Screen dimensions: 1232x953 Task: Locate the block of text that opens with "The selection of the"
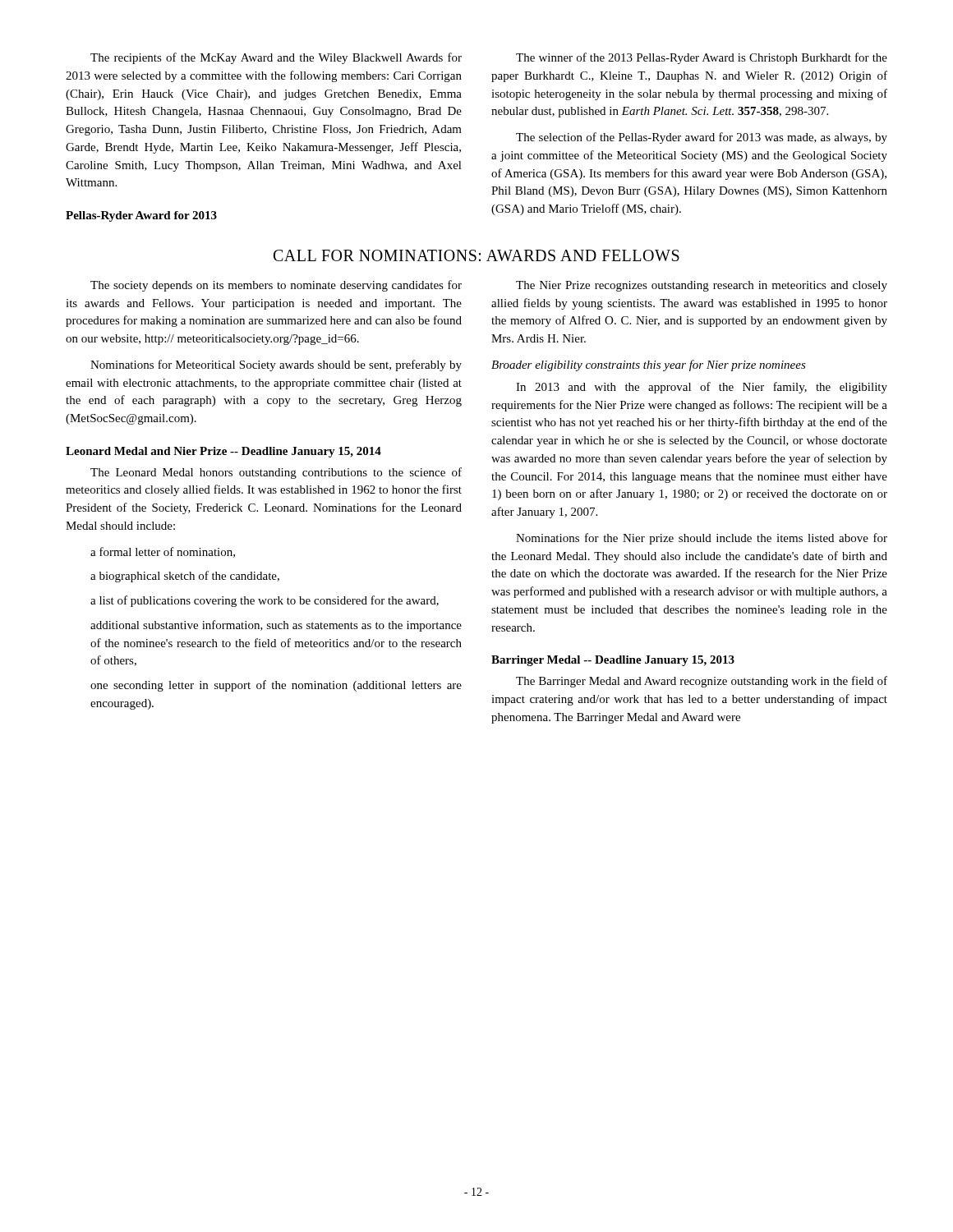[x=689, y=174]
